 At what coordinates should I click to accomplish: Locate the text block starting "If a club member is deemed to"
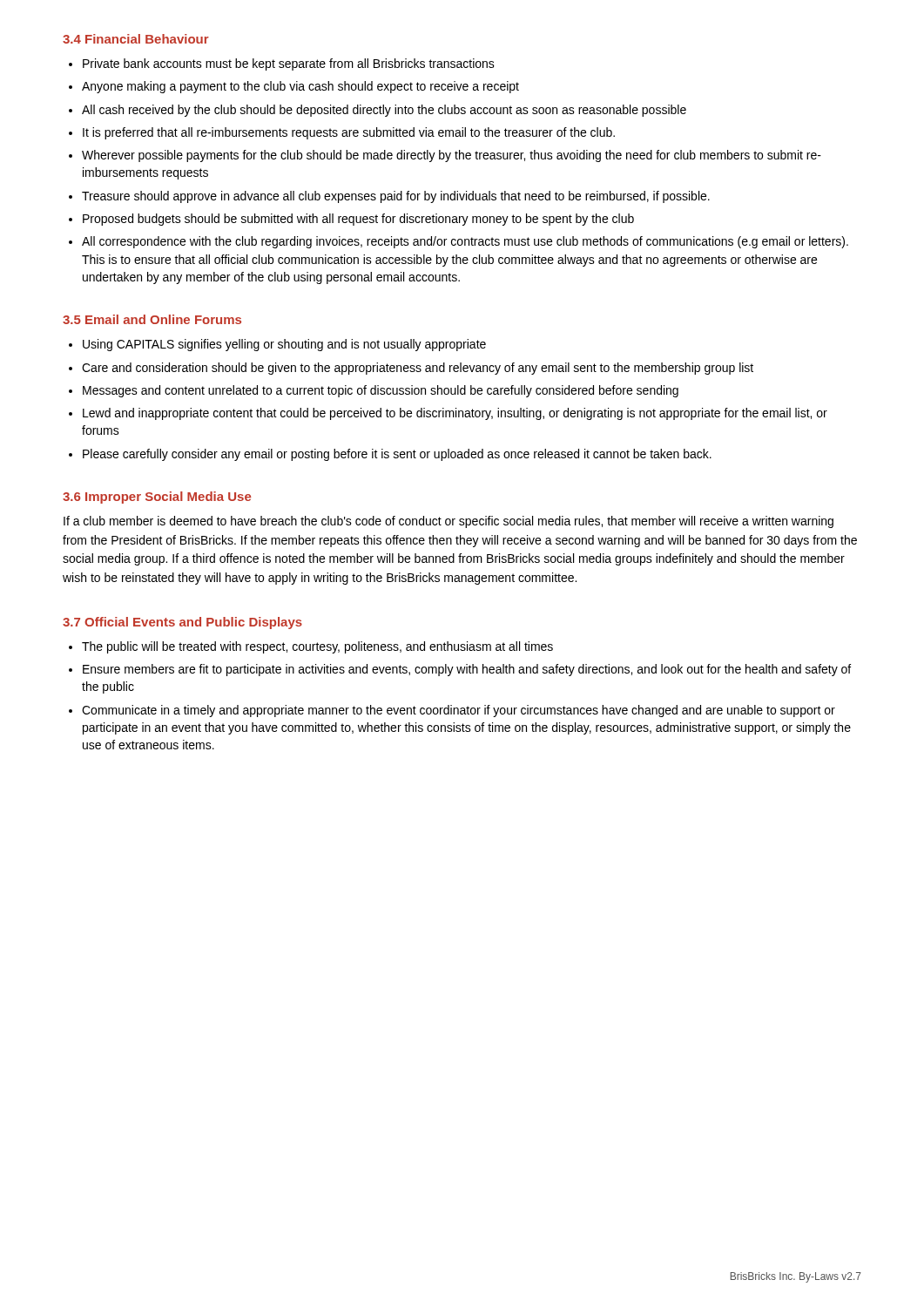[460, 549]
